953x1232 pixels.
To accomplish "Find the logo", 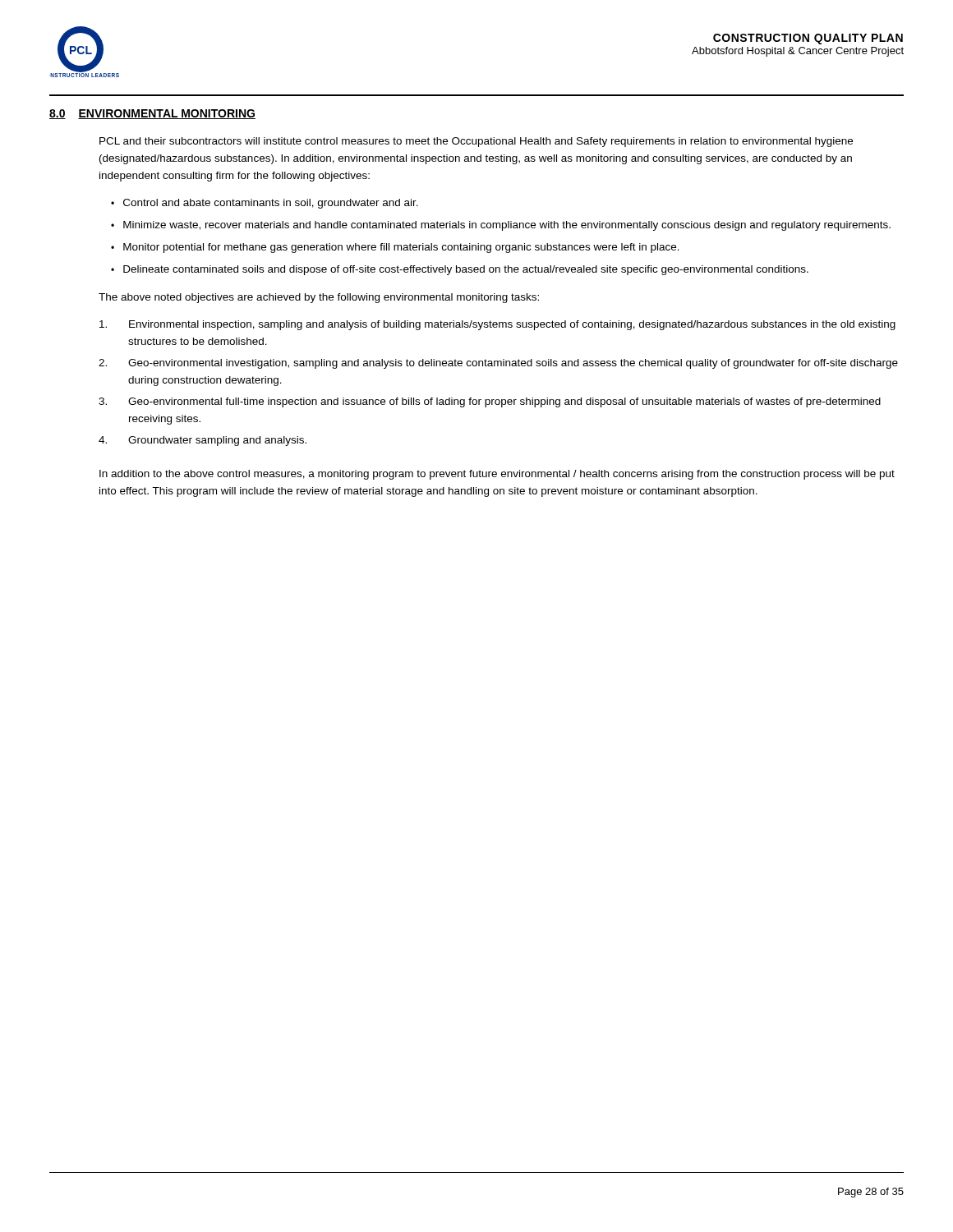I will click(90, 53).
